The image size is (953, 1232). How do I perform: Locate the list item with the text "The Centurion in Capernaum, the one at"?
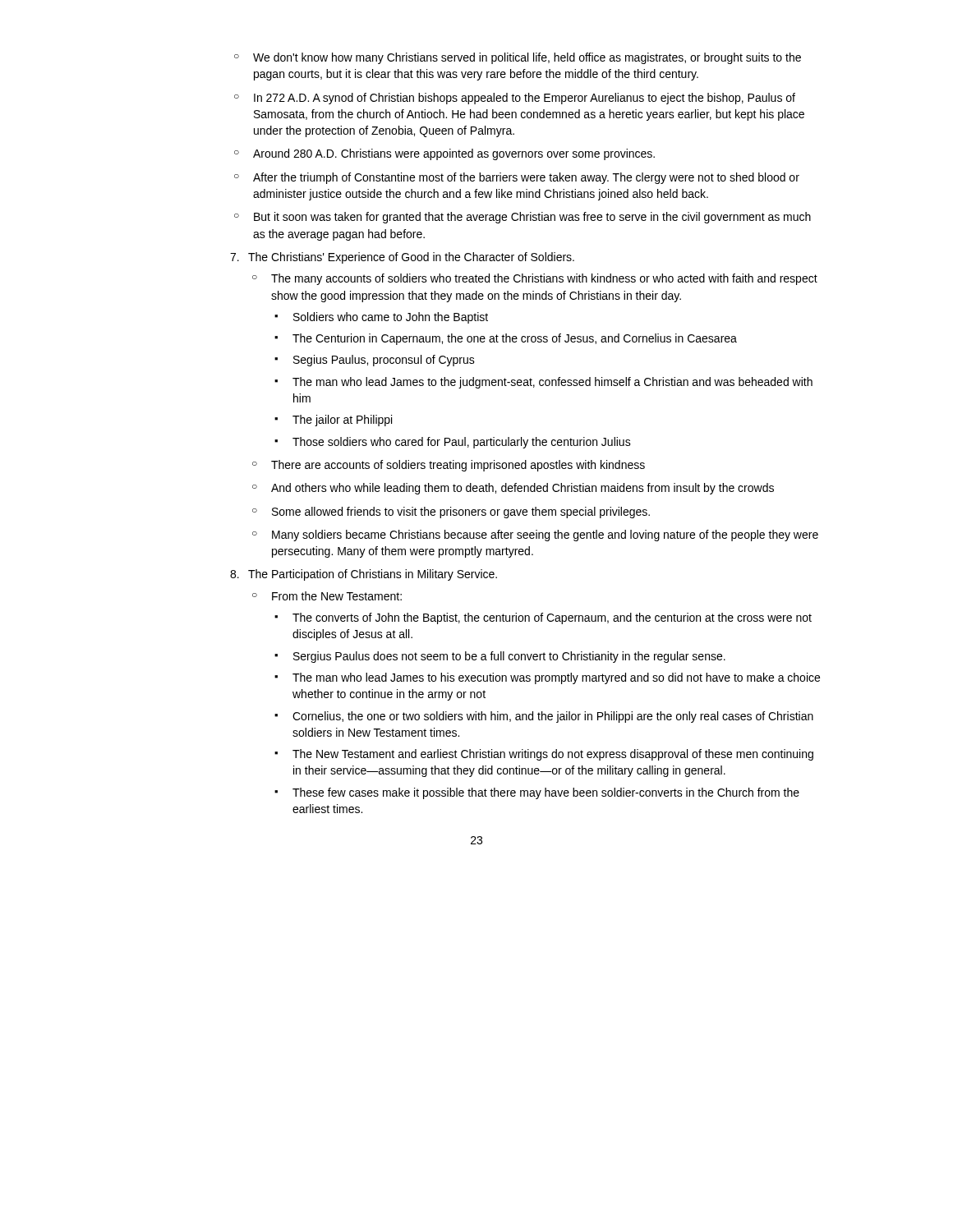[515, 338]
